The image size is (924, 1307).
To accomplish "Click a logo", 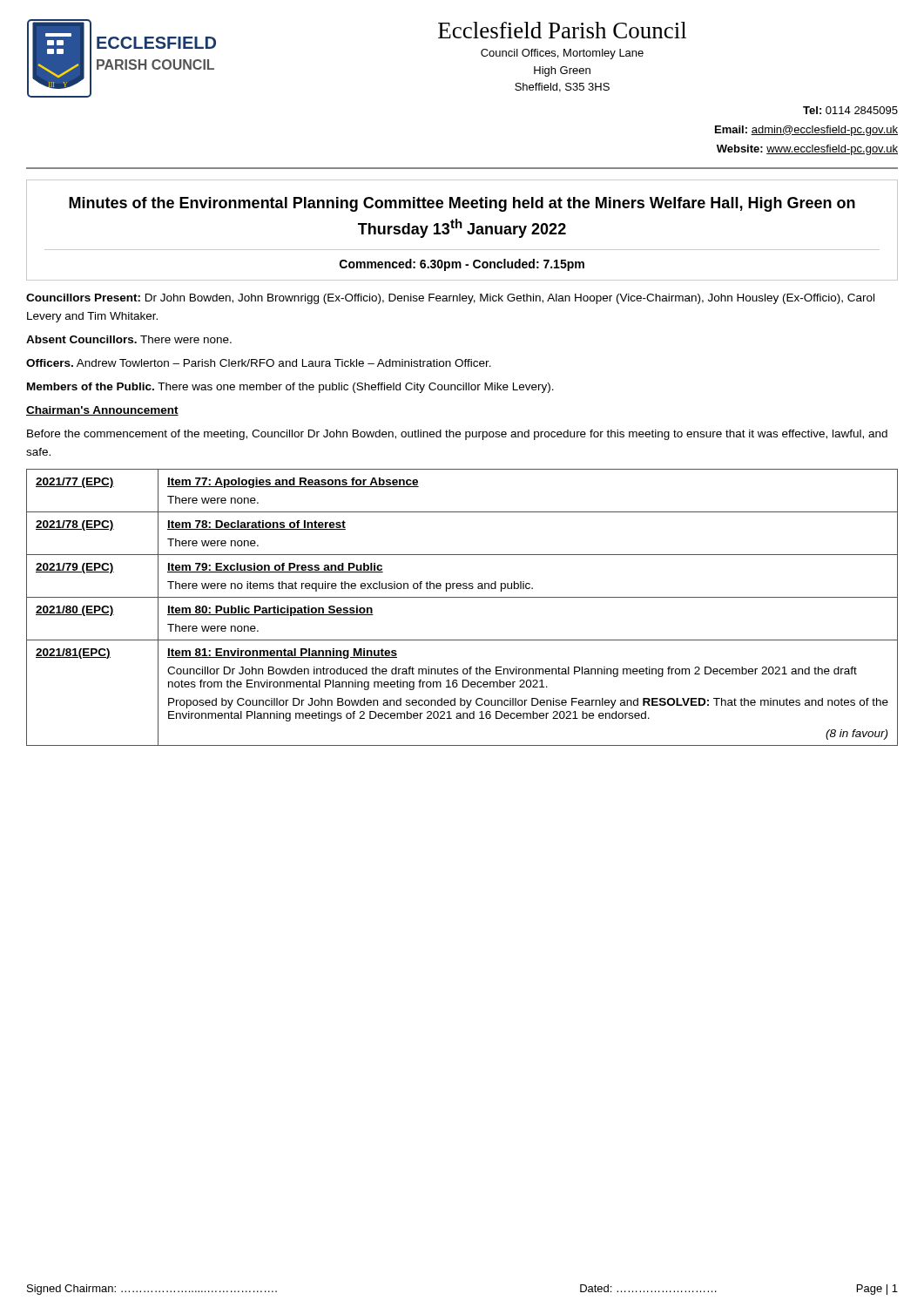I will point(126,61).
